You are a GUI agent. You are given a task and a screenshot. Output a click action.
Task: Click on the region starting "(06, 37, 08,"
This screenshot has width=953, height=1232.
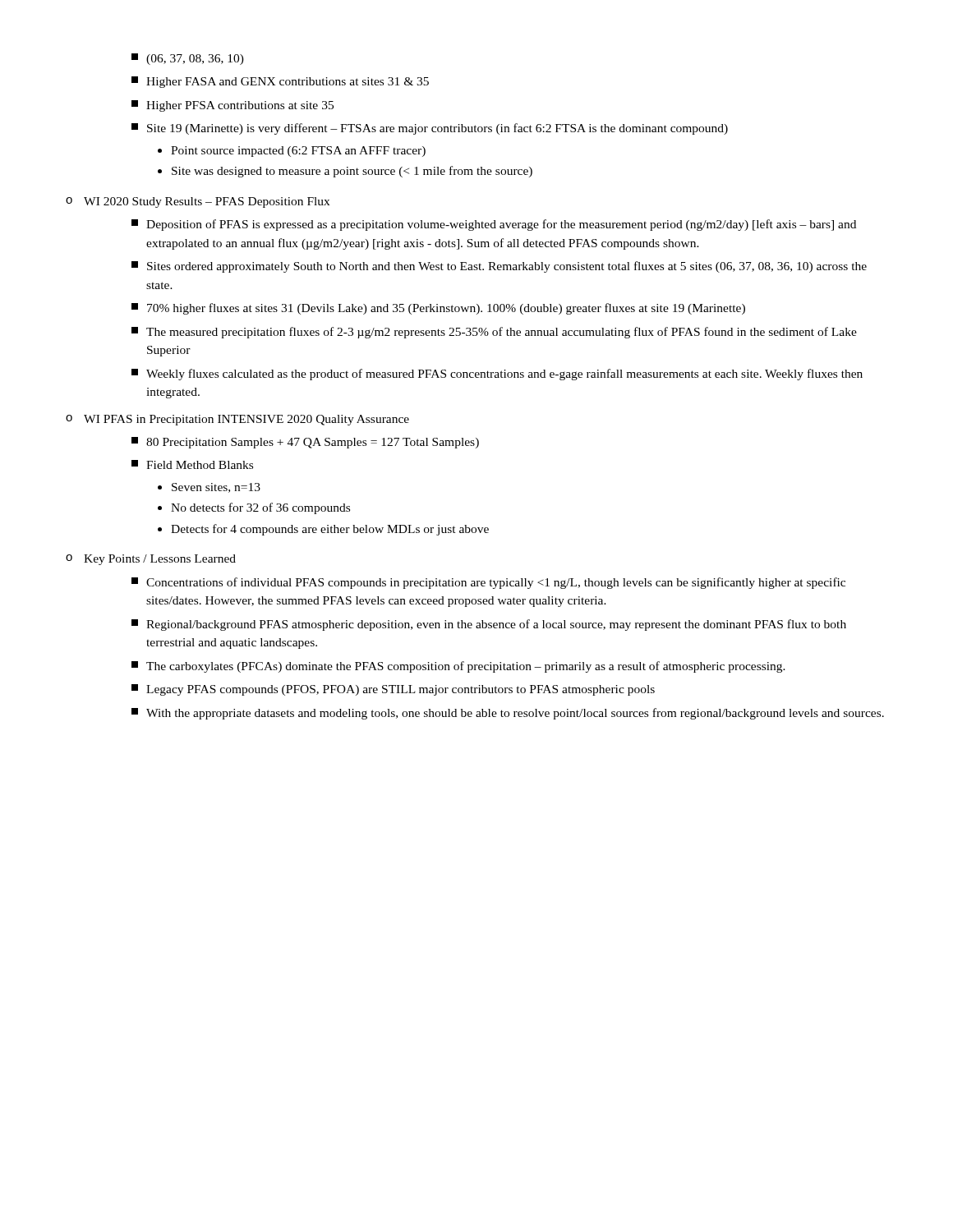188,59
